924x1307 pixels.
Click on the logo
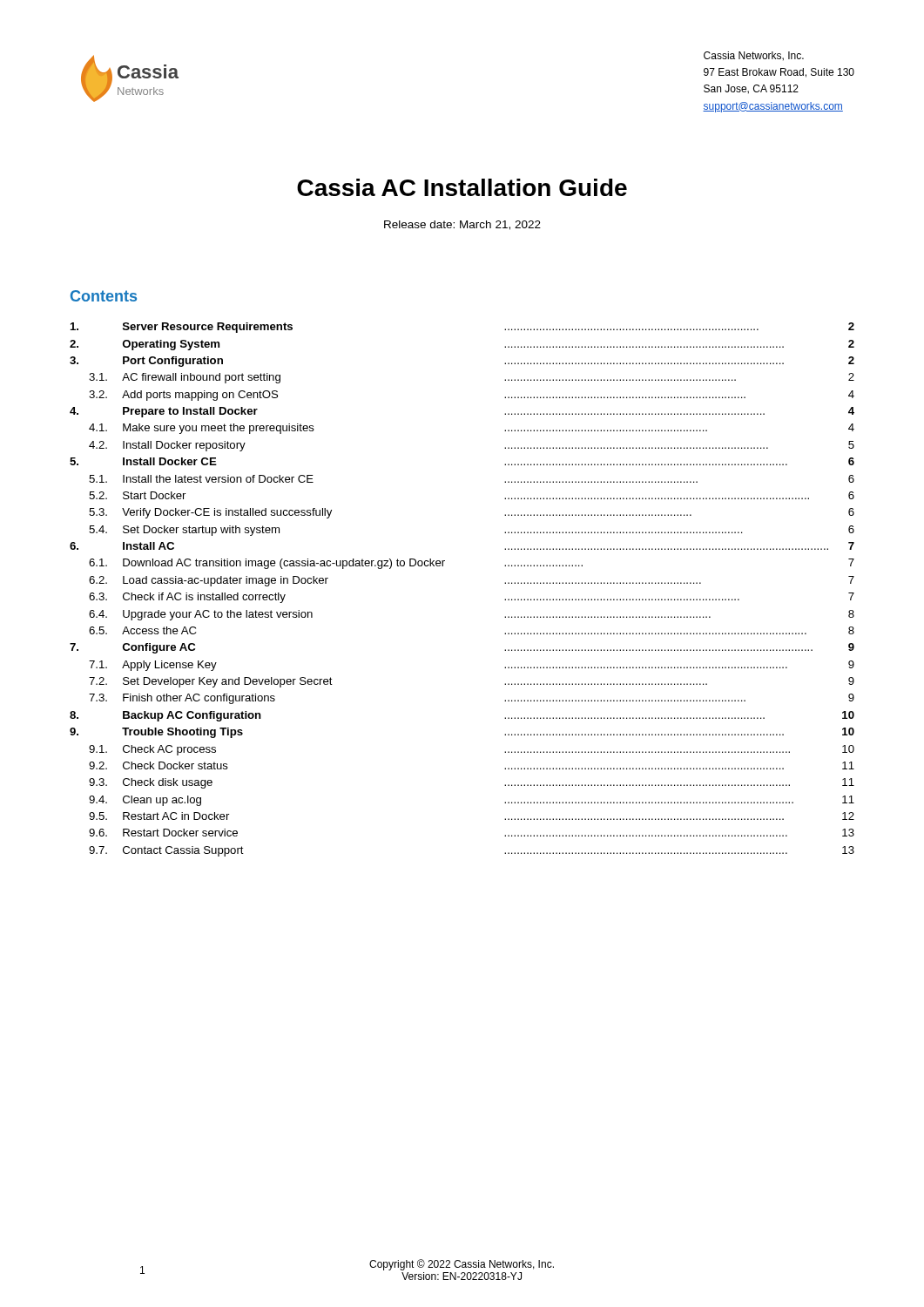[x=148, y=80]
